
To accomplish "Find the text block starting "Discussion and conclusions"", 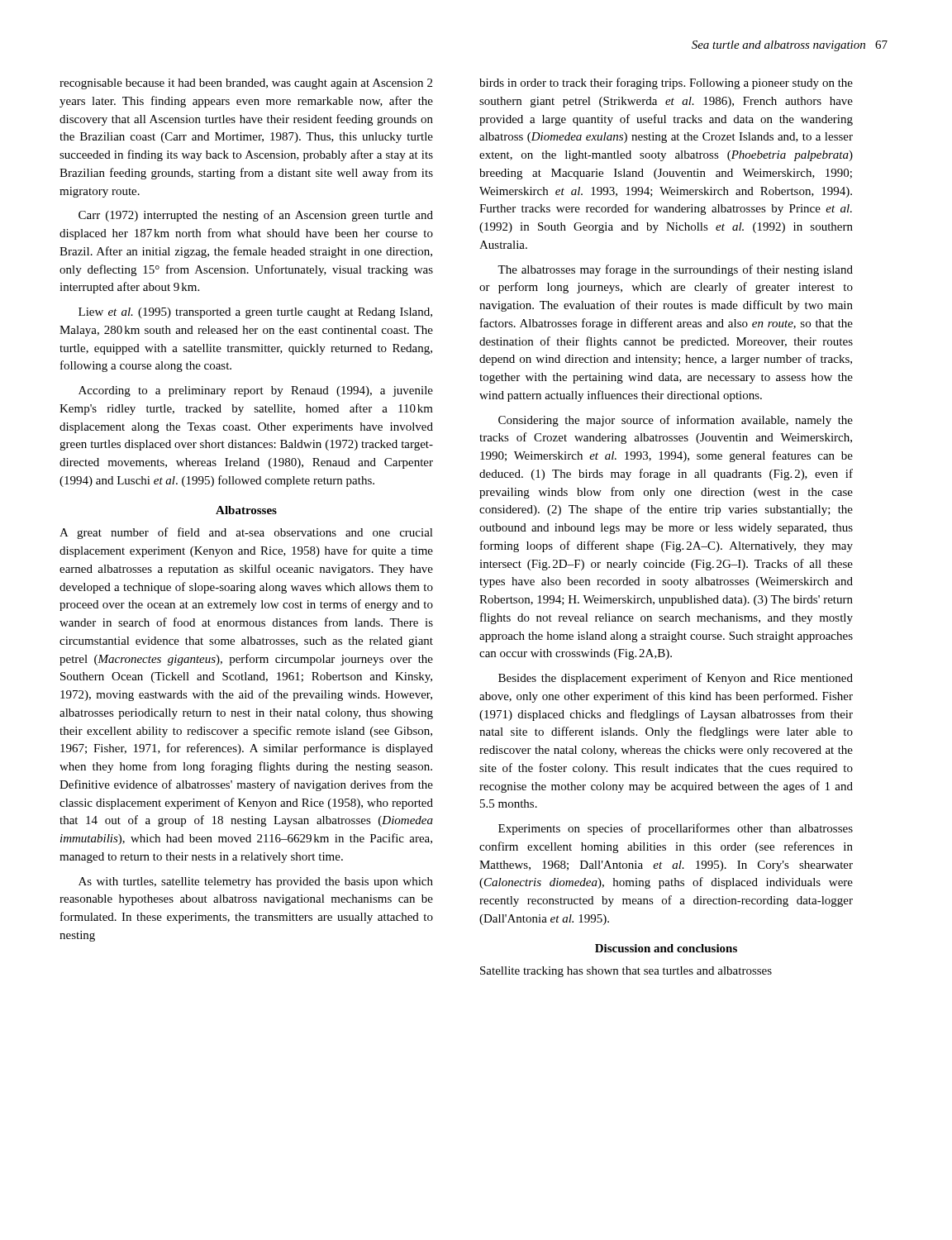I will click(666, 948).
